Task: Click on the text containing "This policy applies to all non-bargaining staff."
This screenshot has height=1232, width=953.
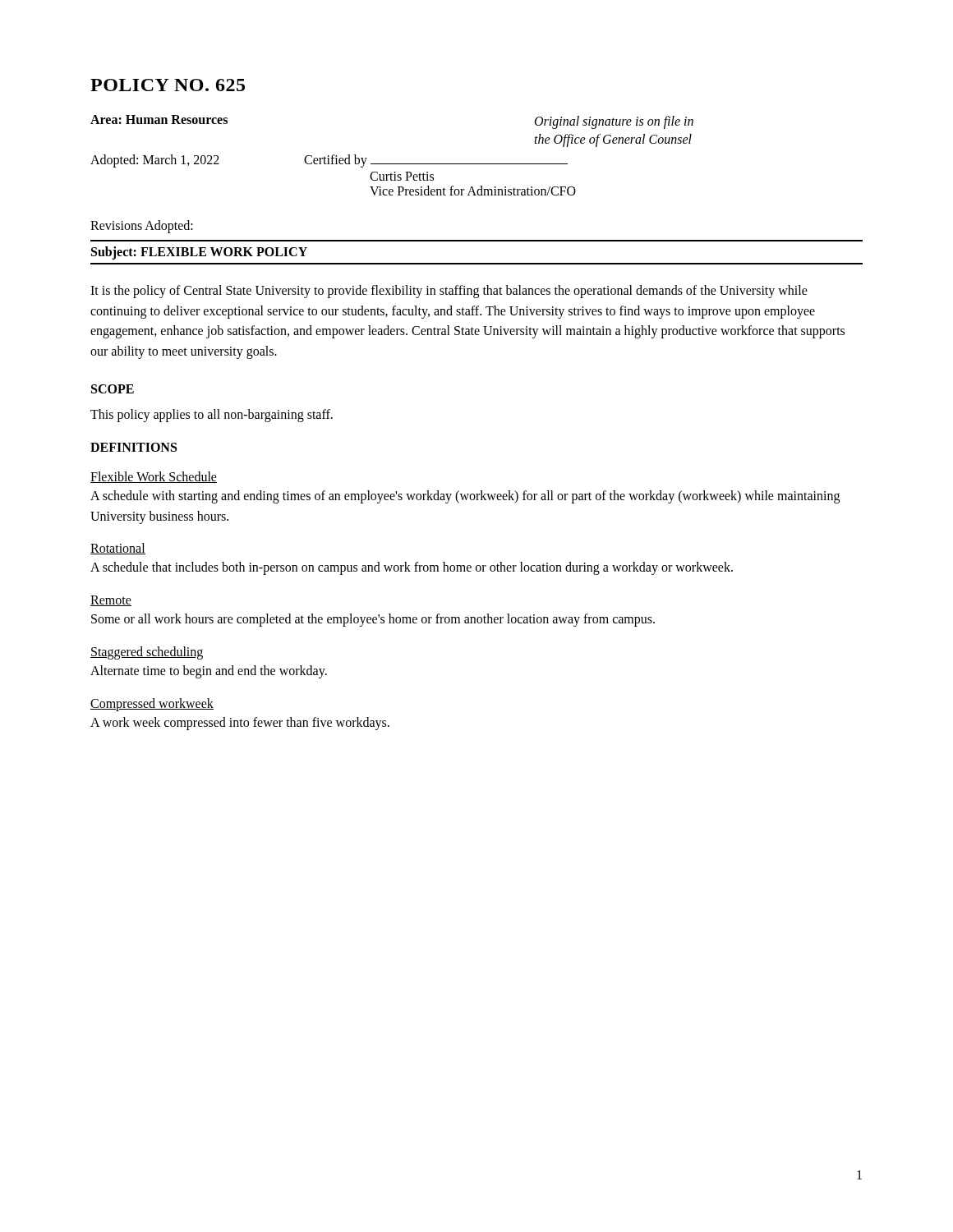Action: coord(212,414)
